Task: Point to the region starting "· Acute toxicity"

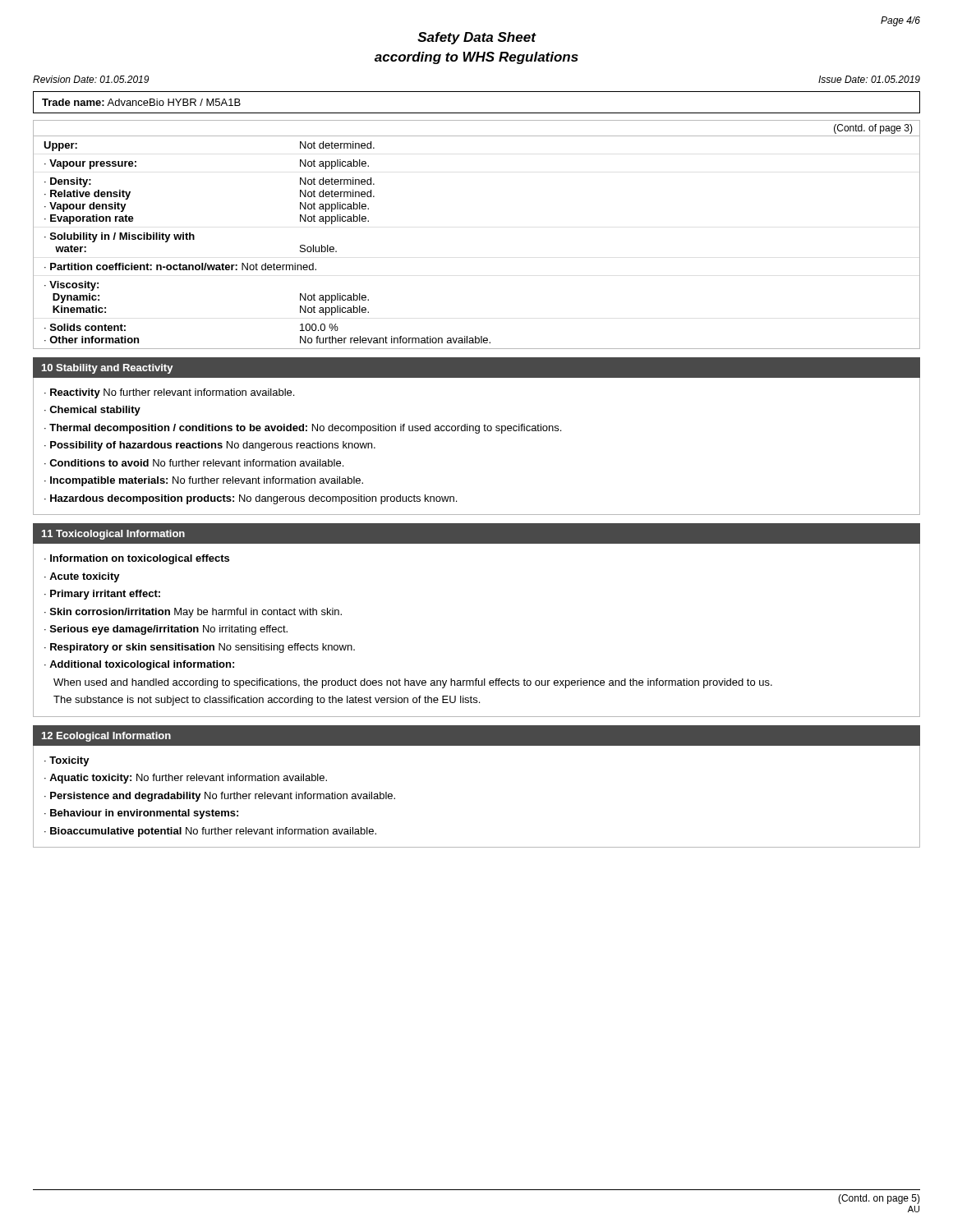Action: coord(82,576)
